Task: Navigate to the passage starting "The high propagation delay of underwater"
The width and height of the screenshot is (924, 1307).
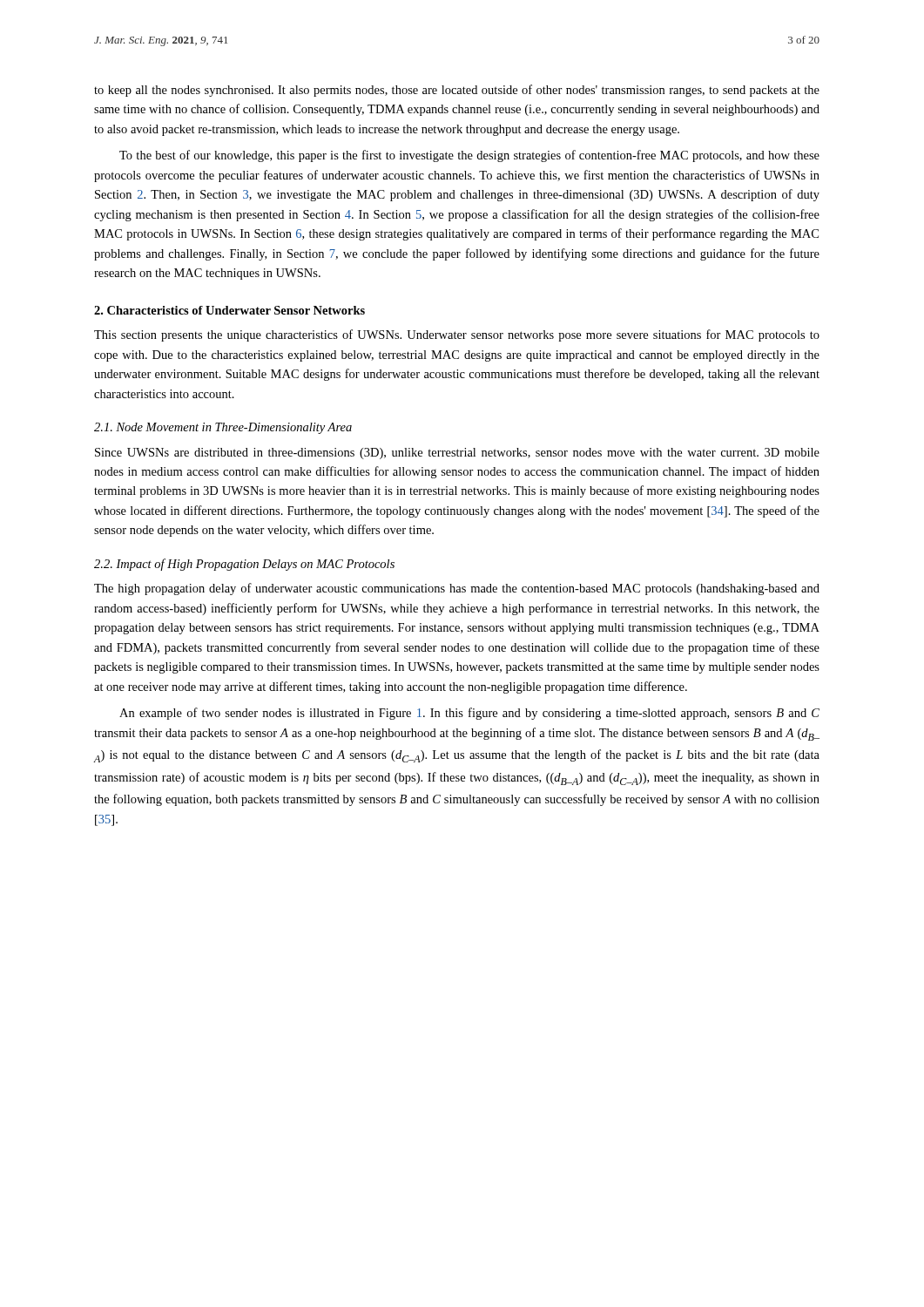Action: 457,704
